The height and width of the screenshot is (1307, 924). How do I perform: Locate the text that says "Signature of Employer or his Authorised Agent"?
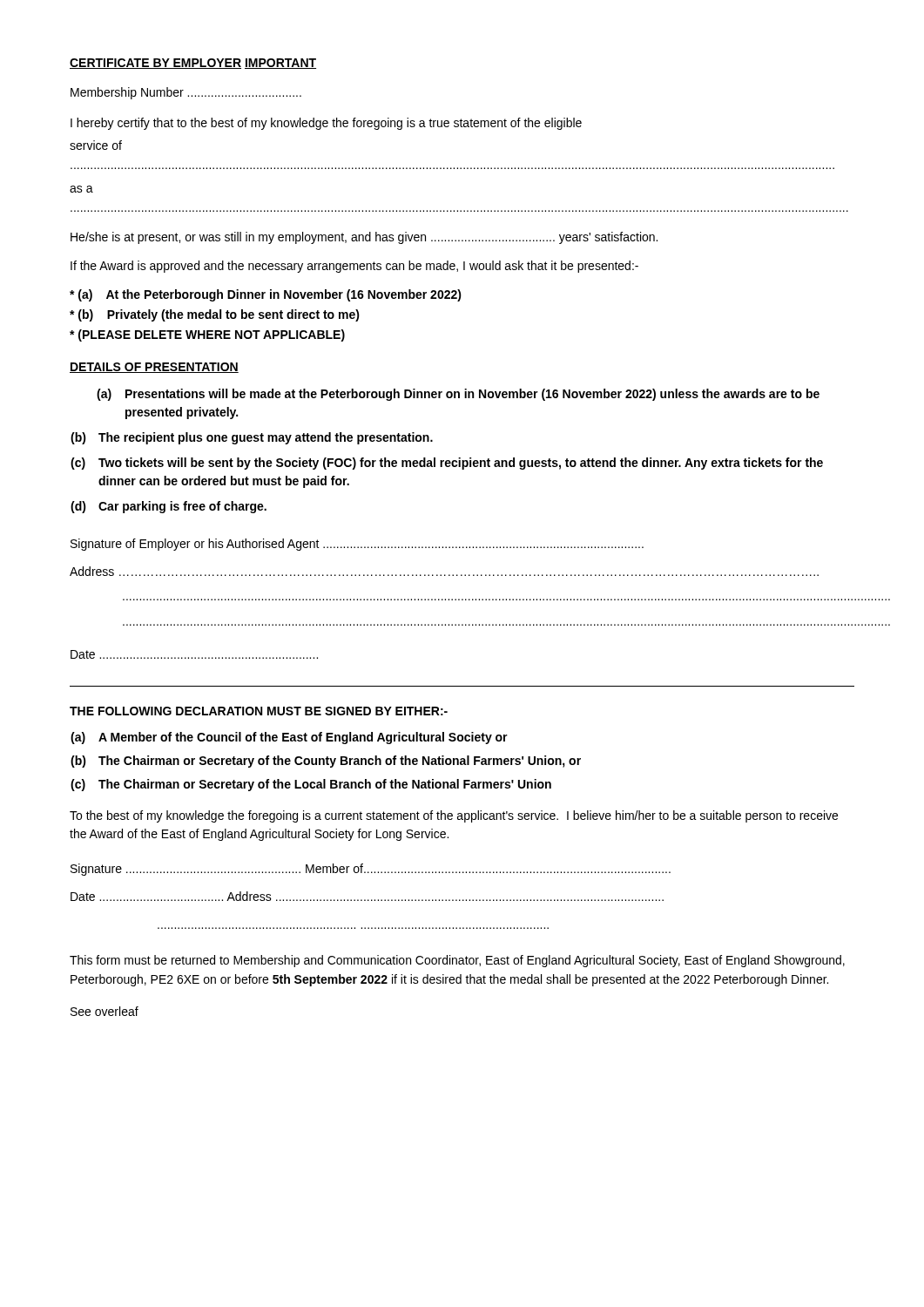[357, 543]
